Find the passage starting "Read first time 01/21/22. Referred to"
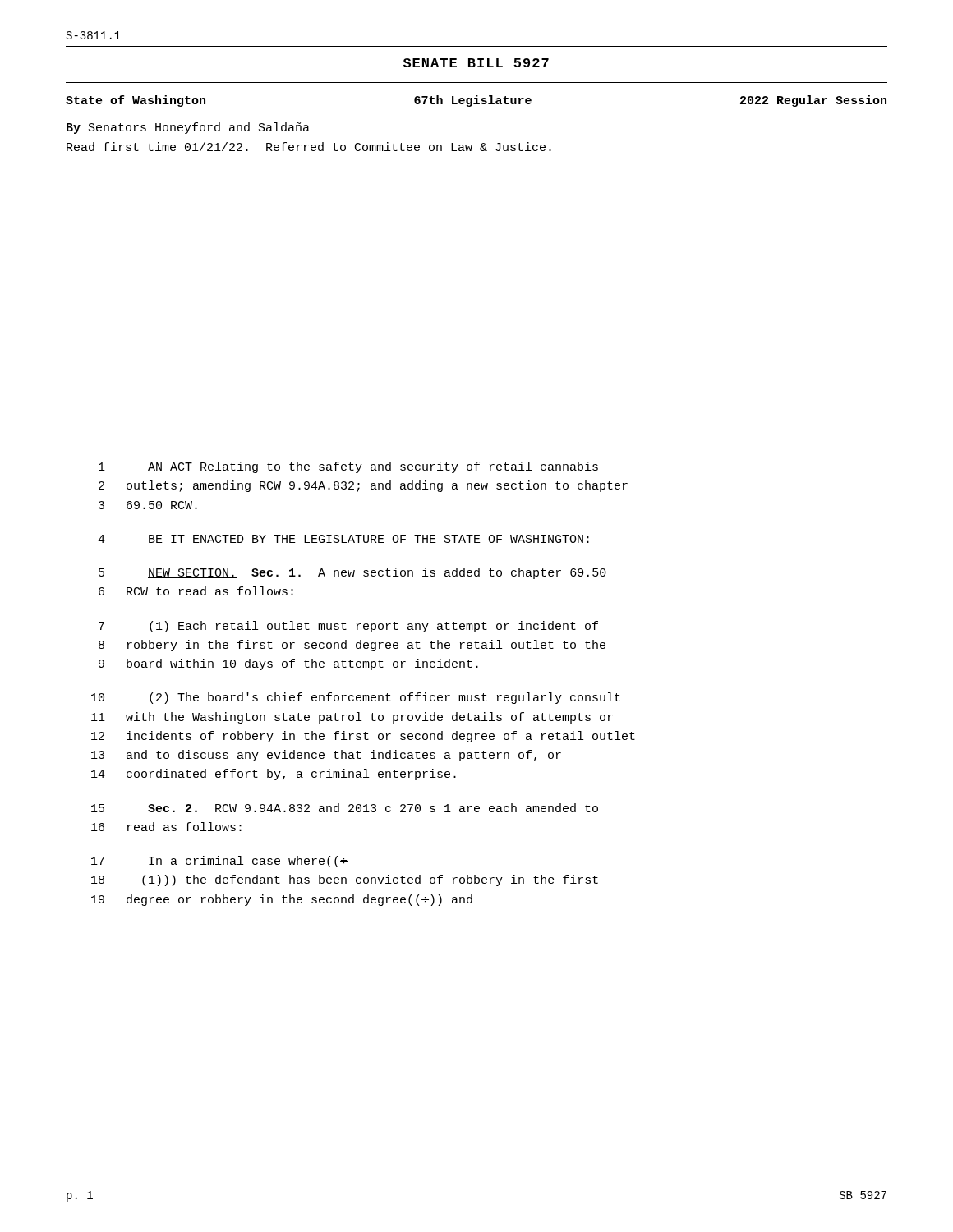953x1232 pixels. click(310, 148)
